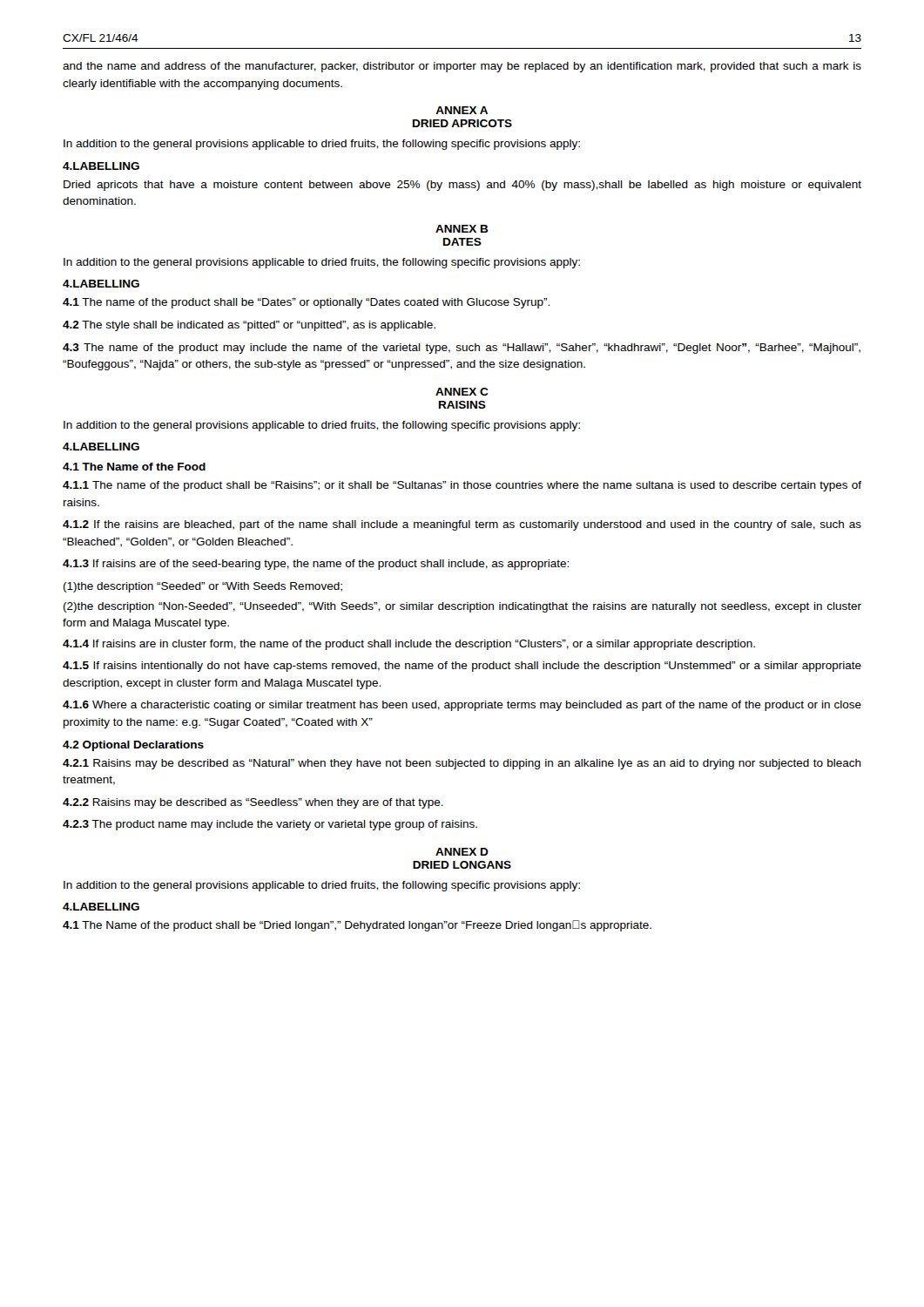Click on the text block with the text "1 The Name"
This screenshot has width=924, height=1307.
coord(358,925)
